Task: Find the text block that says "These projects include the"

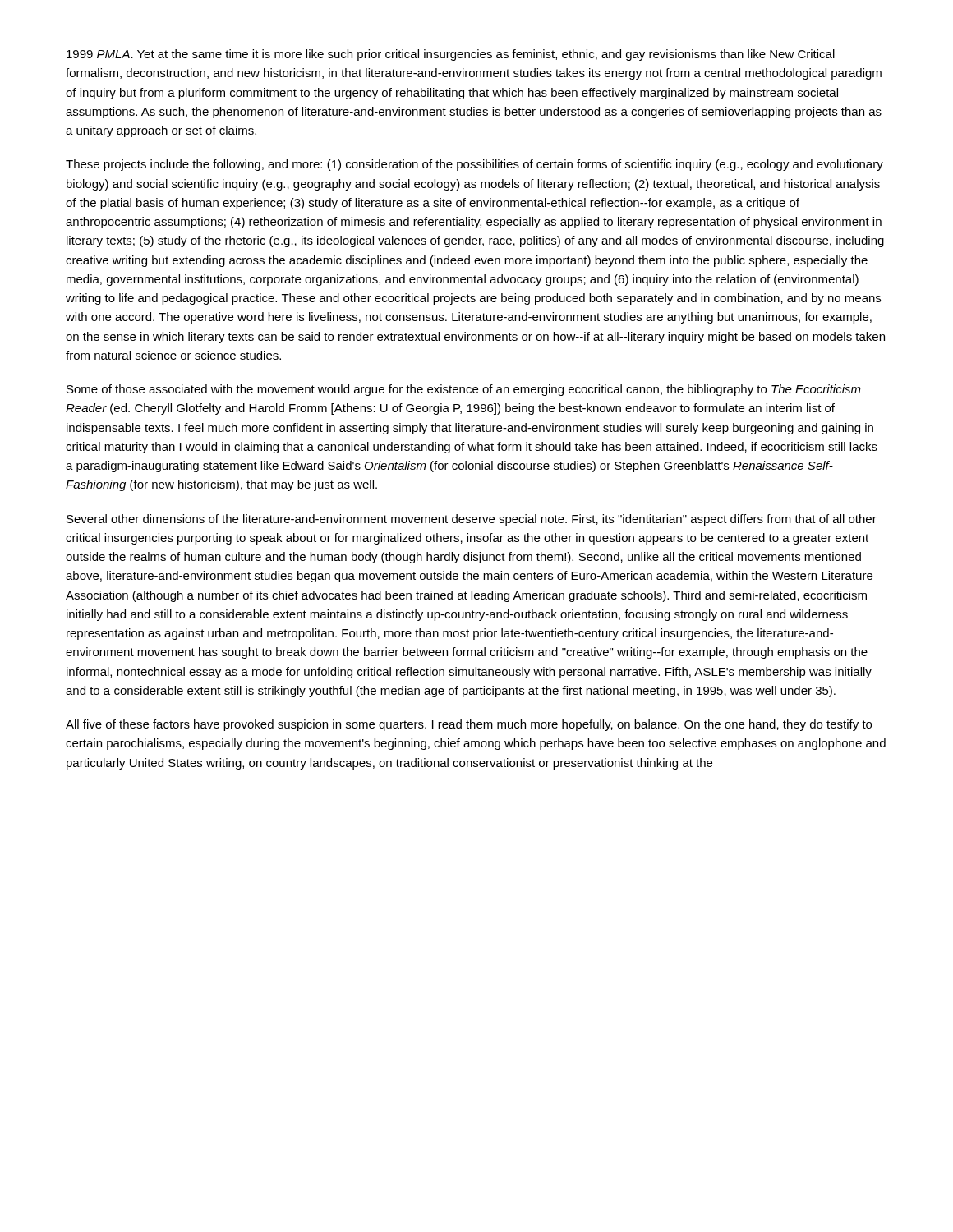Action: pyautogui.click(x=476, y=260)
